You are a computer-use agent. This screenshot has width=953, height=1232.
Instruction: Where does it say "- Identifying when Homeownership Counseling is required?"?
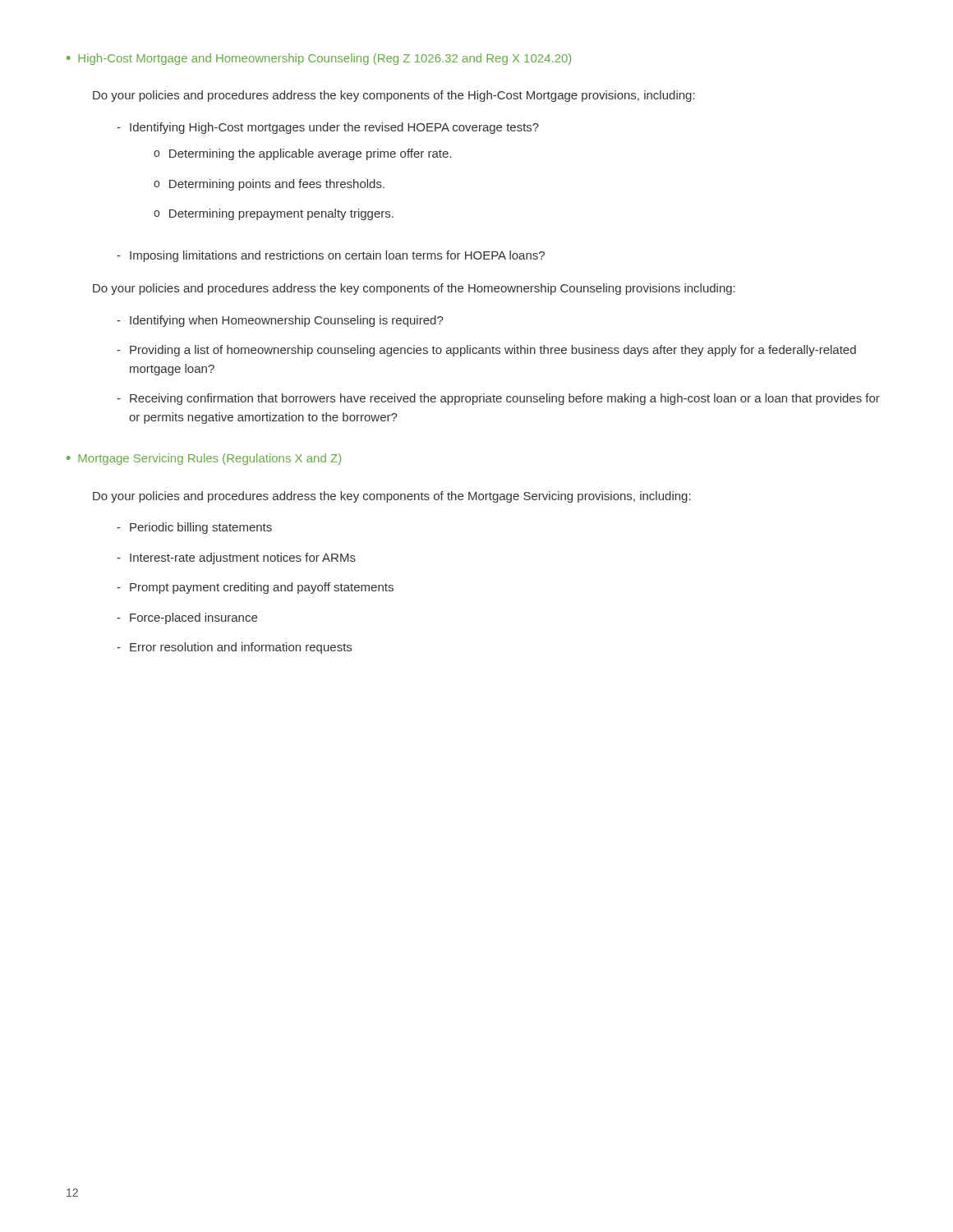280,320
